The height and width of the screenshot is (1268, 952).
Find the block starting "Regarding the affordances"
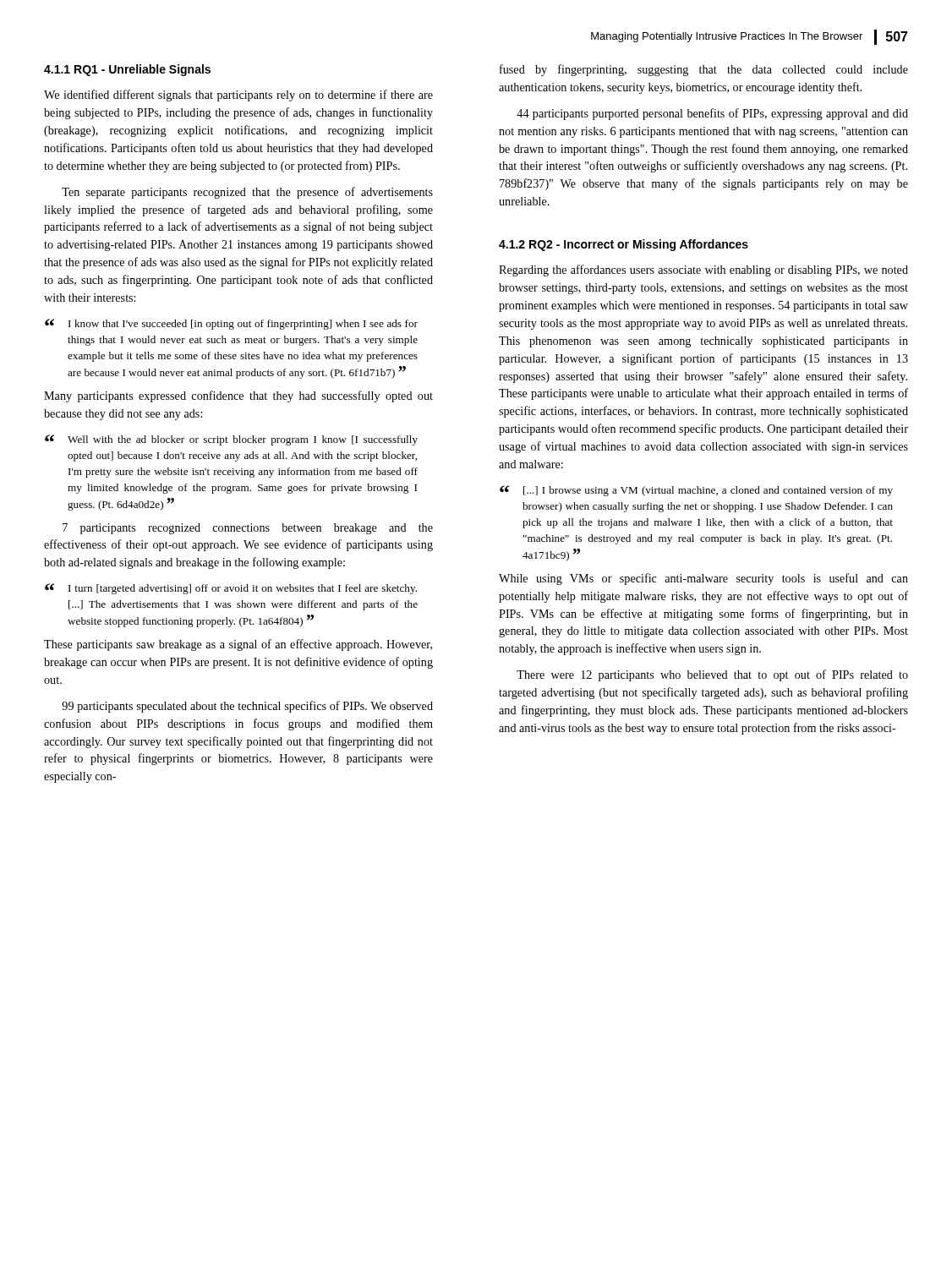point(703,367)
